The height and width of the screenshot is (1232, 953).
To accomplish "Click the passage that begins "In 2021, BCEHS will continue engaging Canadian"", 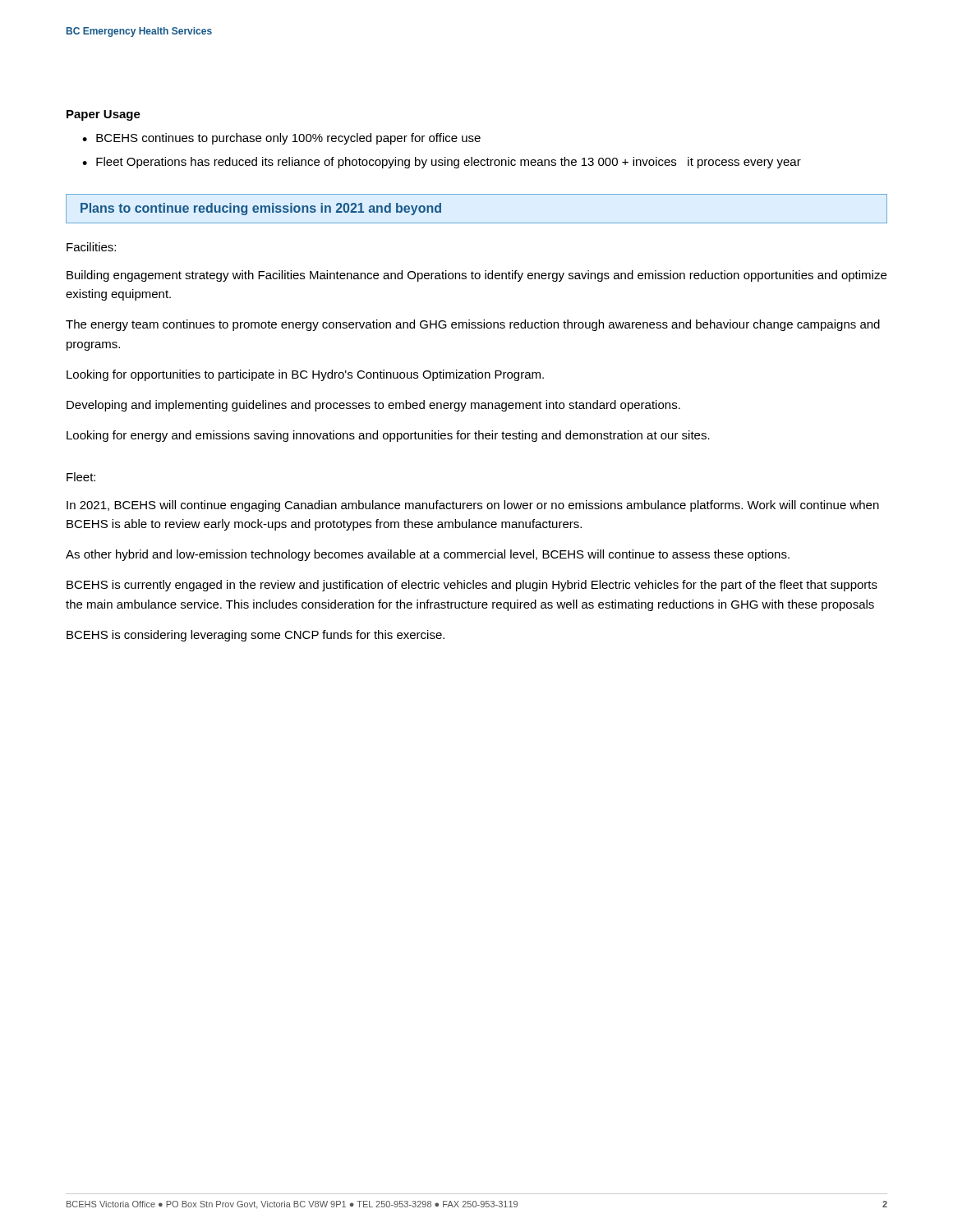I will 472,514.
